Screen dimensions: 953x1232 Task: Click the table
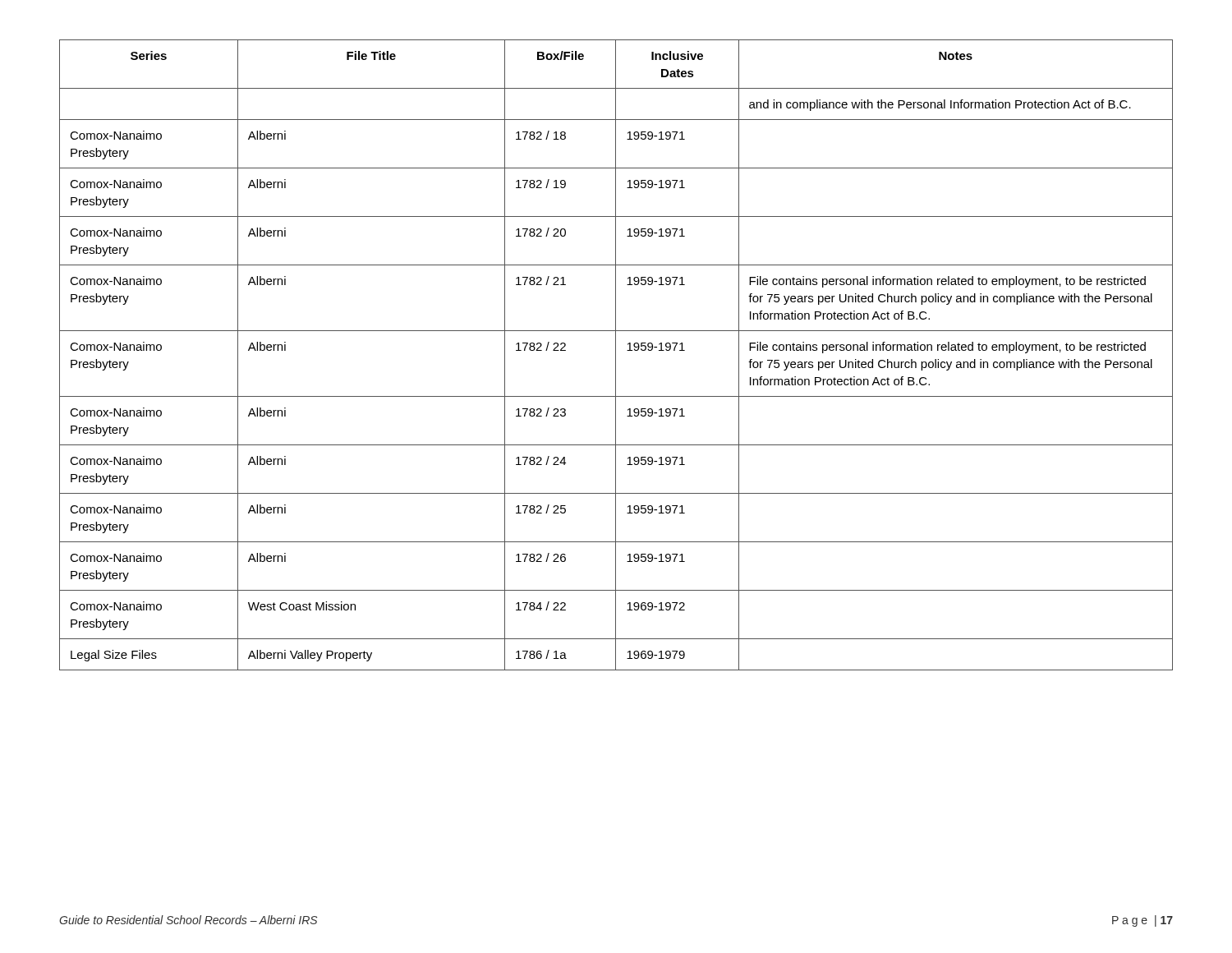(x=616, y=355)
